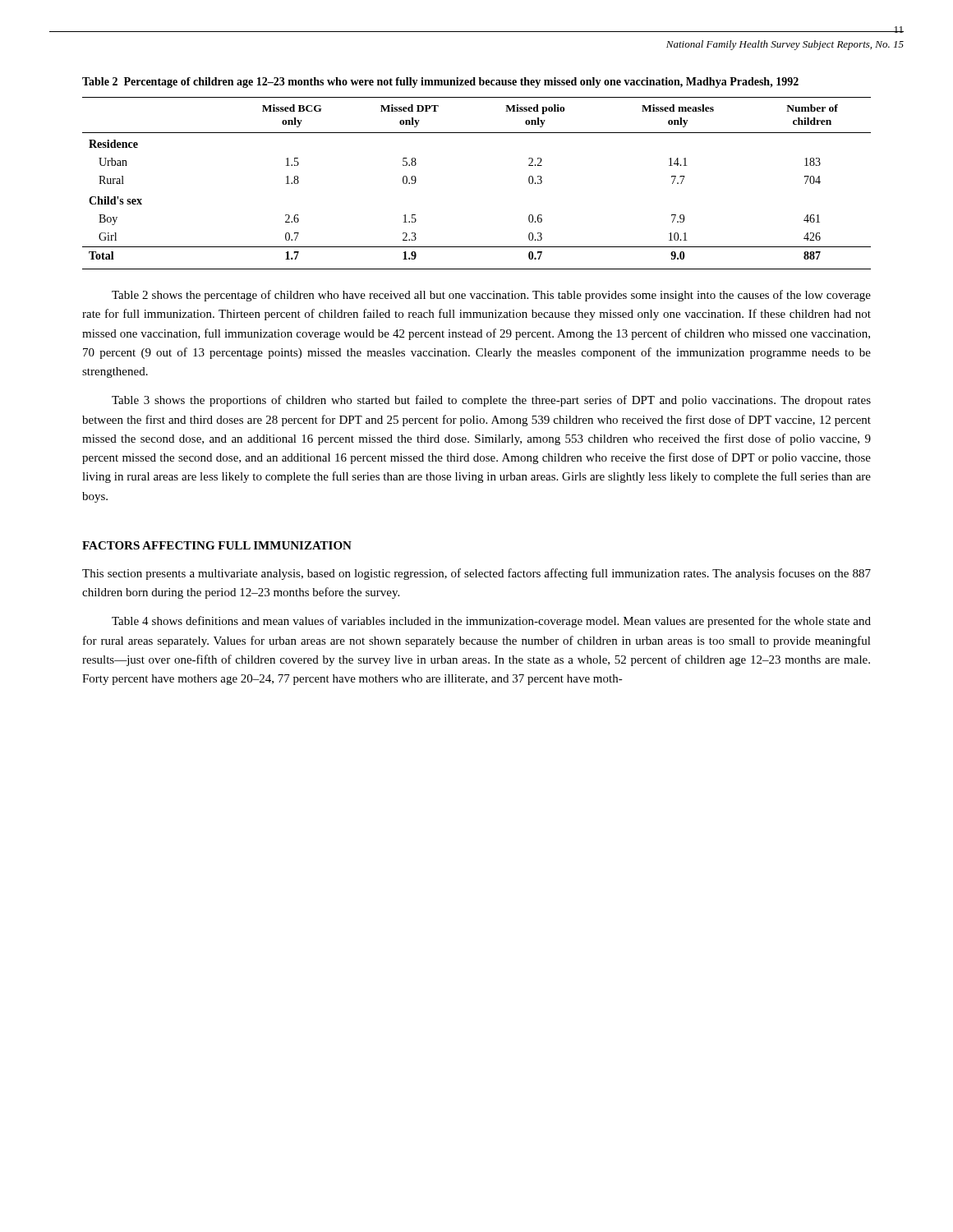Click the passage that begins "Table 3 shows the proportions of"
This screenshot has width=953, height=1232.
coord(476,448)
